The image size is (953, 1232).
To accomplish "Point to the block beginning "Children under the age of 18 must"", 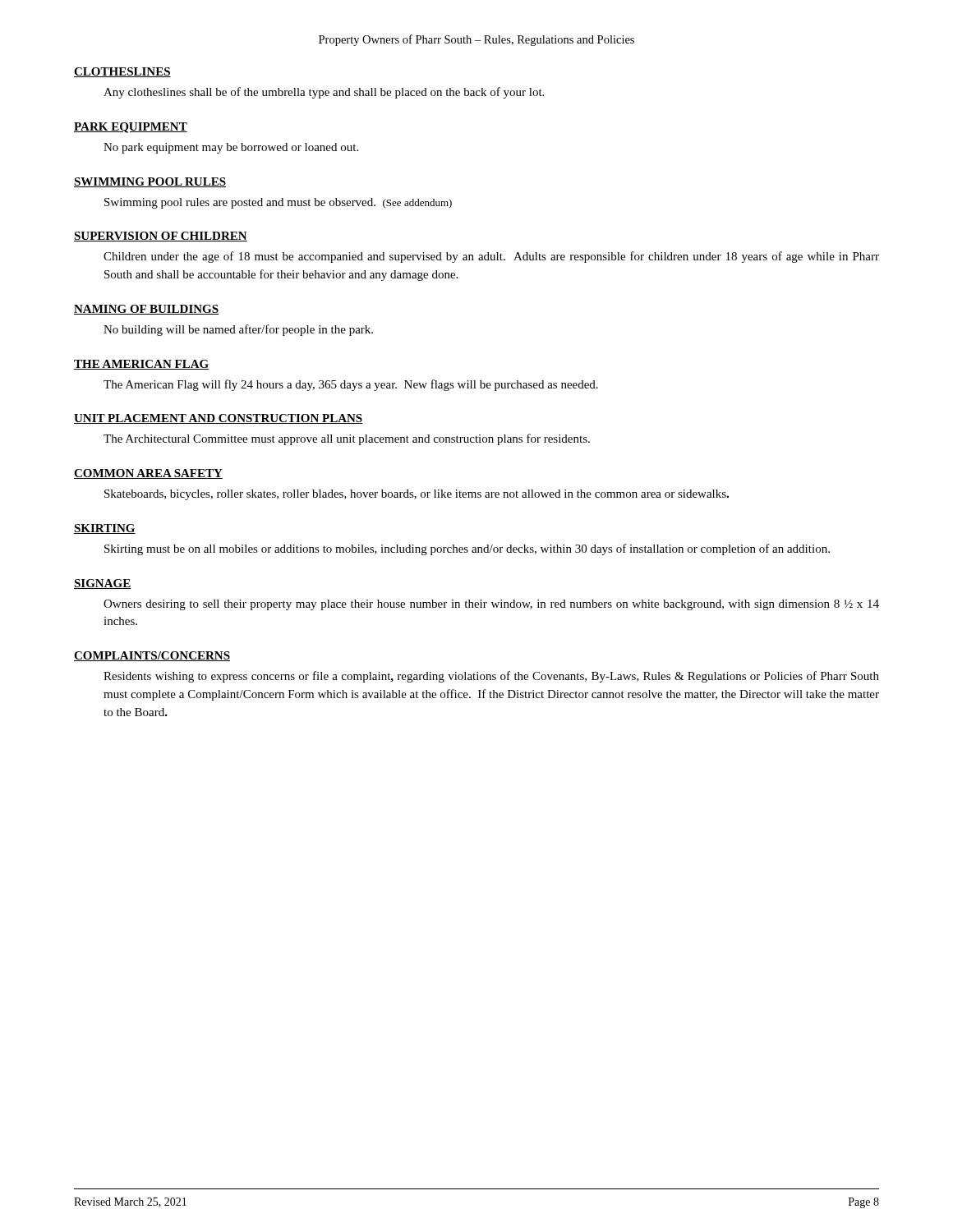I will [491, 265].
